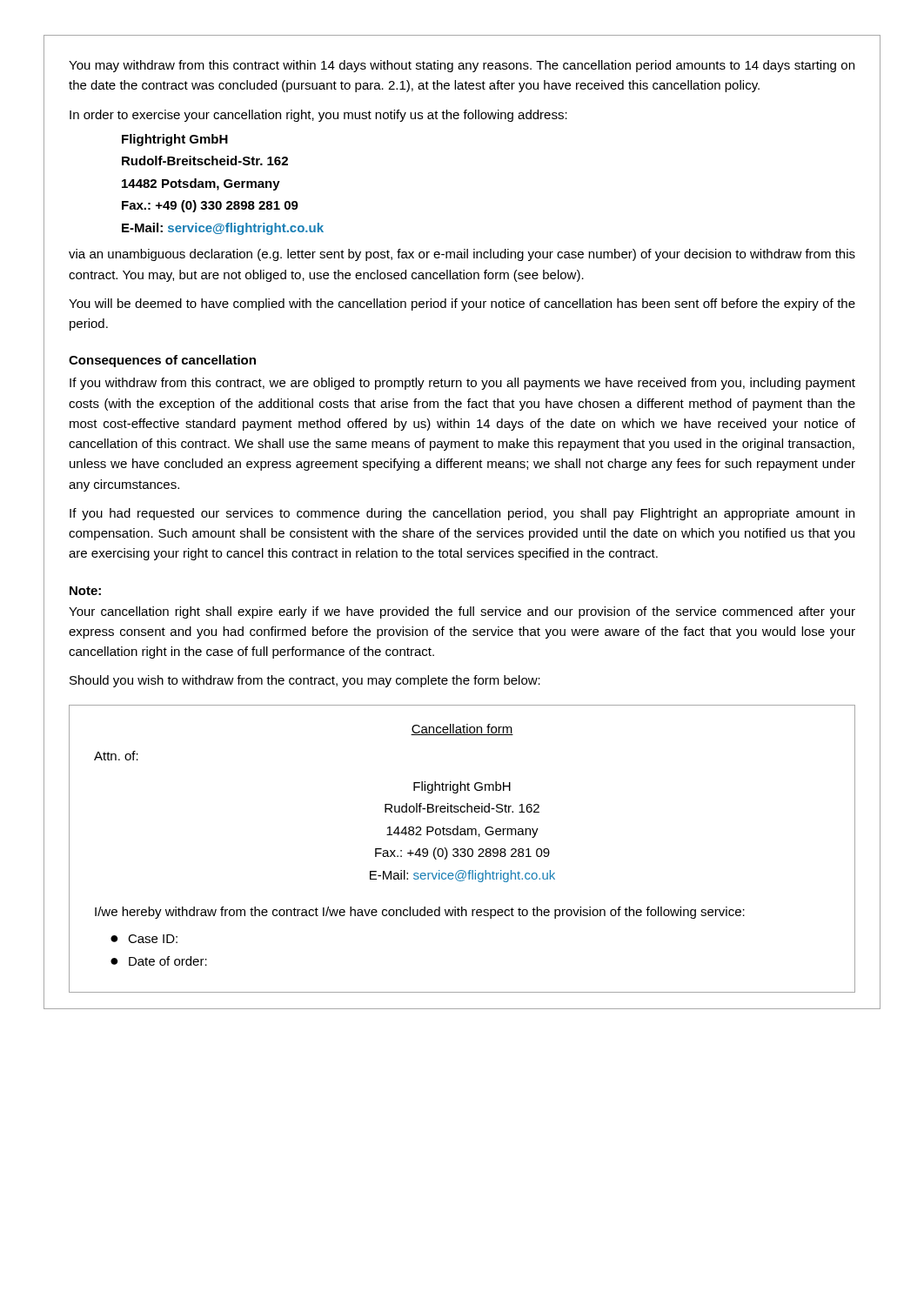924x1305 pixels.
Task: Where is the passage that starts "Your cancellation right shall expire early if"?
Action: [x=462, y=631]
